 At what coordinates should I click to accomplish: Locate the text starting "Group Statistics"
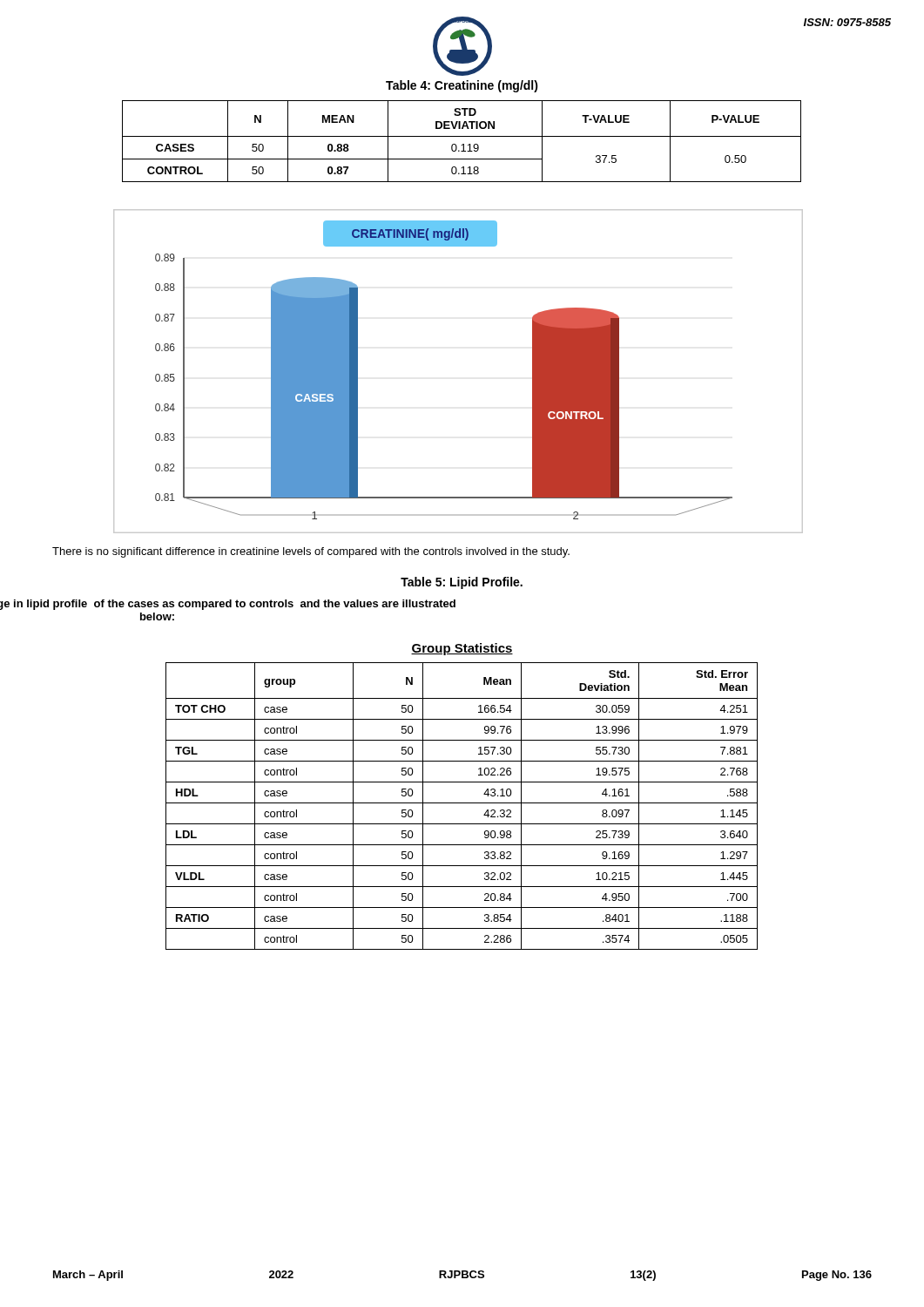(462, 648)
